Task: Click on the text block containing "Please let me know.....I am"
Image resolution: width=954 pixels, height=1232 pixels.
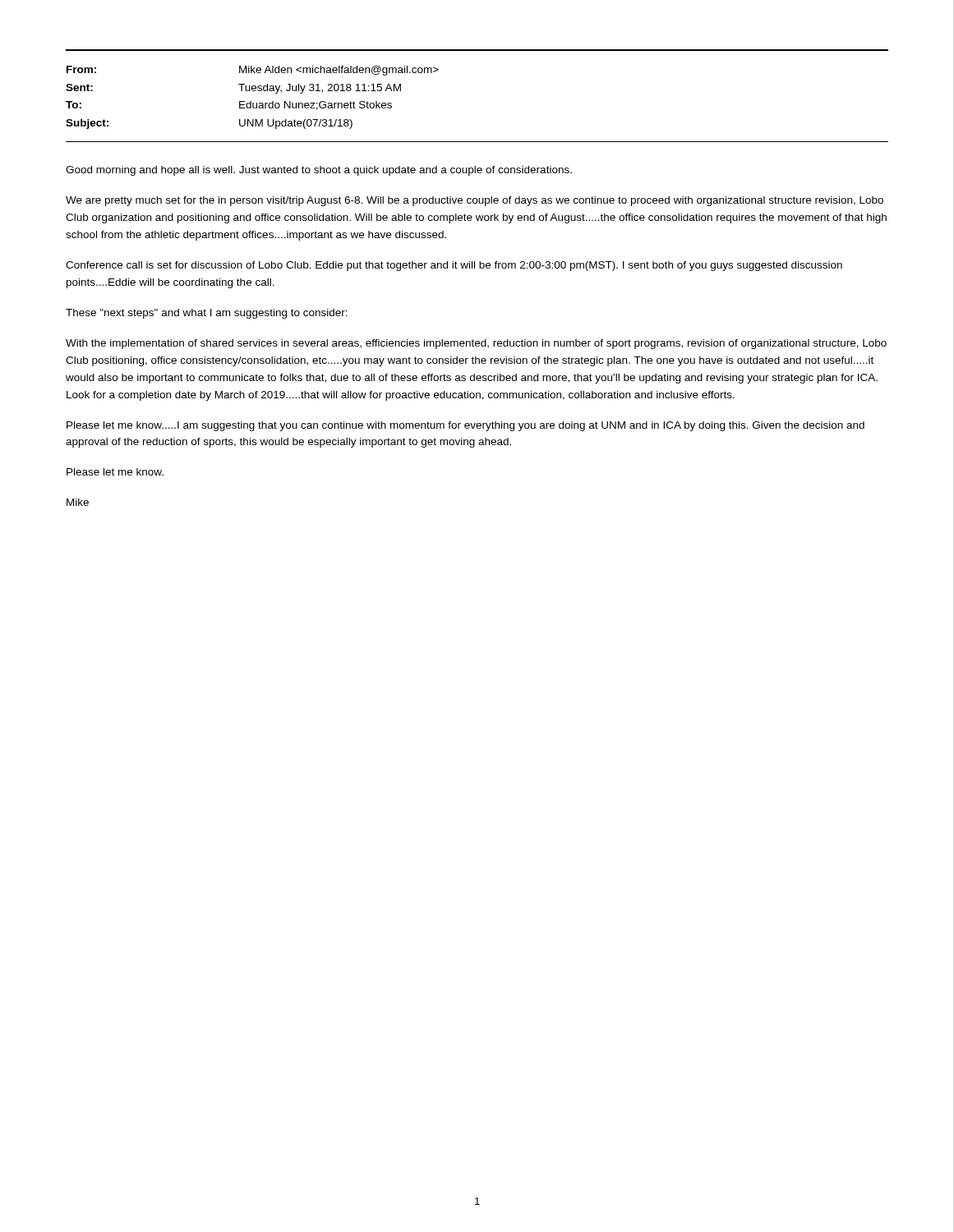Action: coord(477,434)
